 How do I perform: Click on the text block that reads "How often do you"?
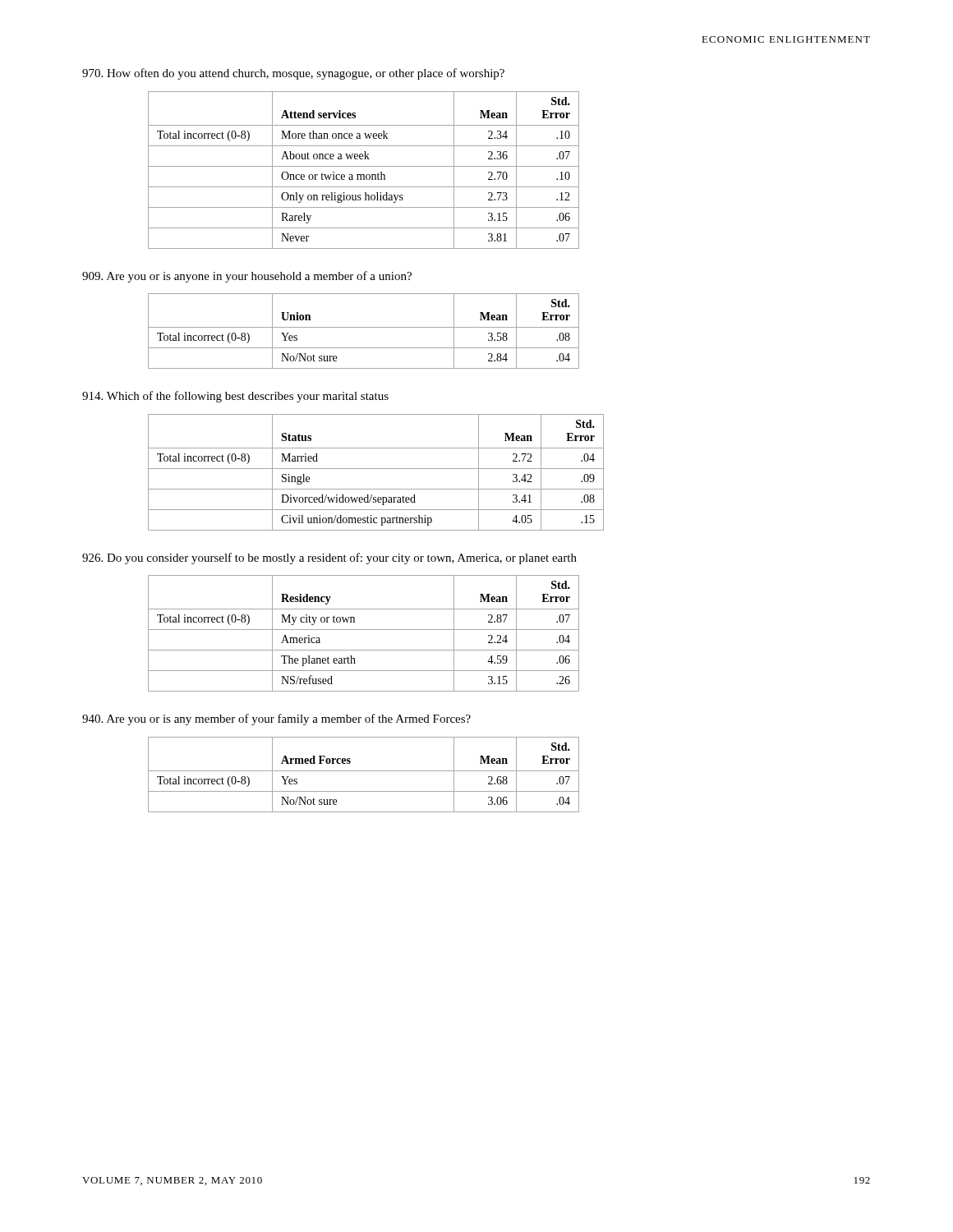pyautogui.click(x=293, y=73)
